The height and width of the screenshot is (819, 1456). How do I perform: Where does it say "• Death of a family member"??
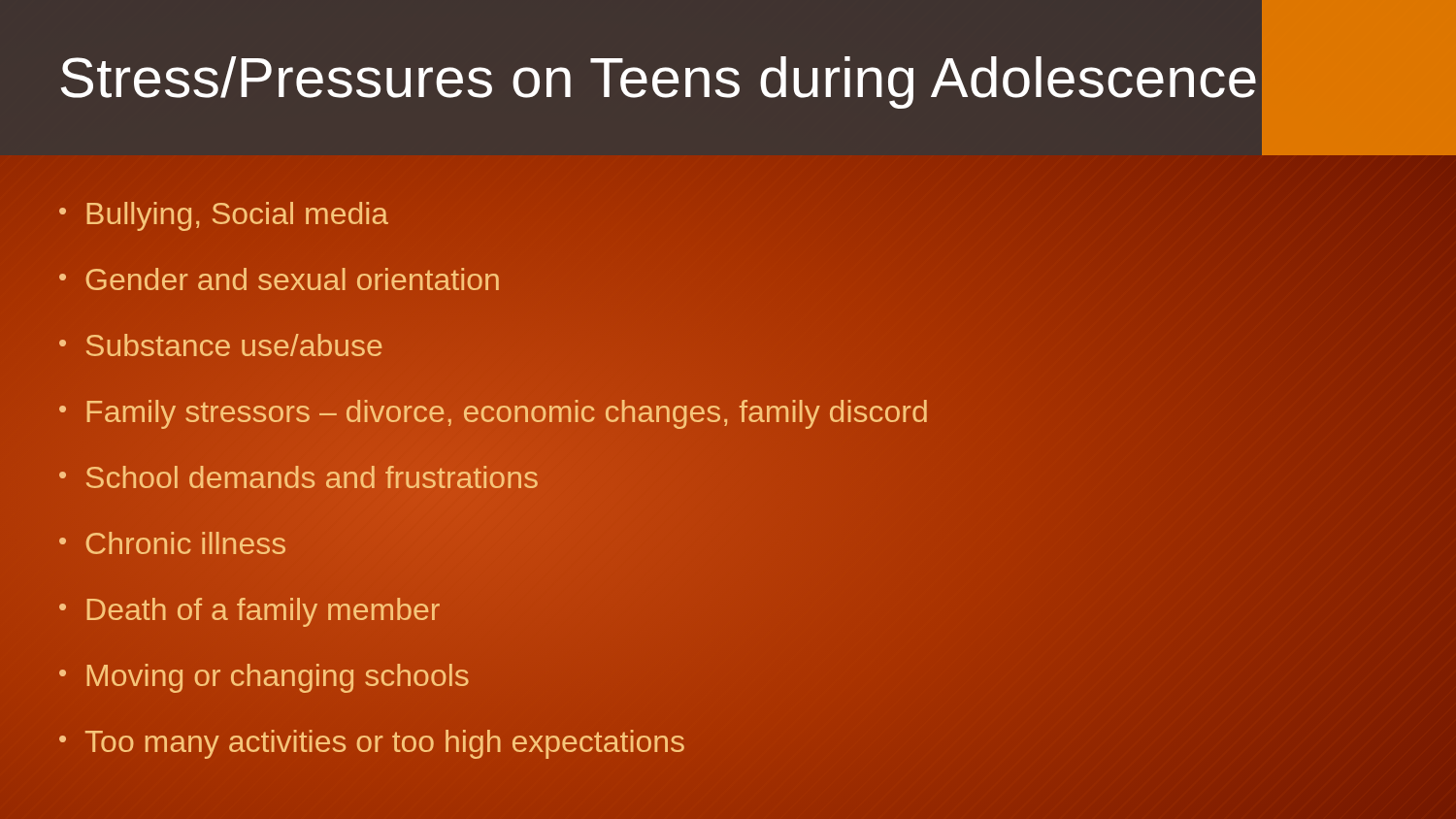coord(249,609)
